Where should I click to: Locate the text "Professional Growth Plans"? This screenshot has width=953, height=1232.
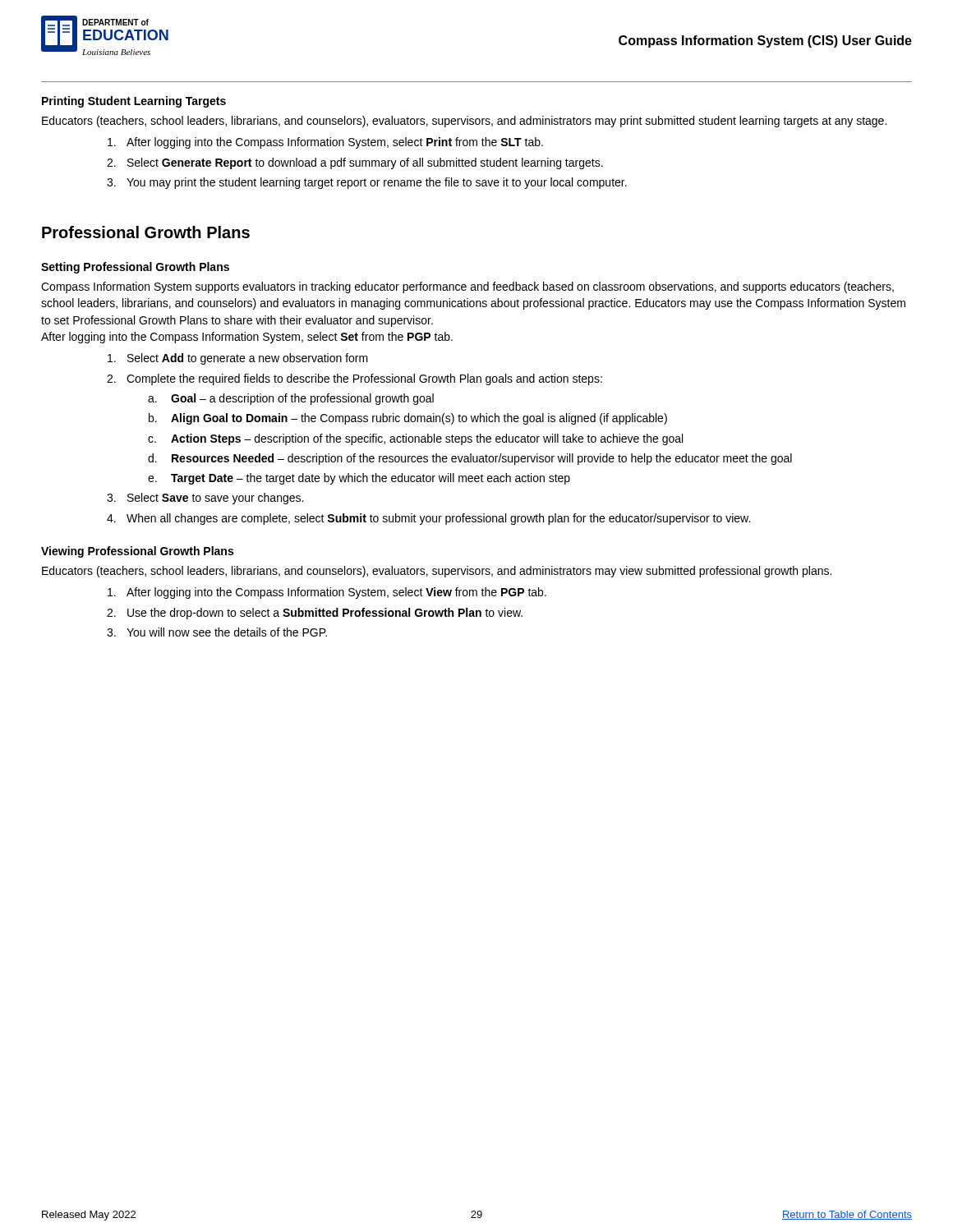point(146,233)
